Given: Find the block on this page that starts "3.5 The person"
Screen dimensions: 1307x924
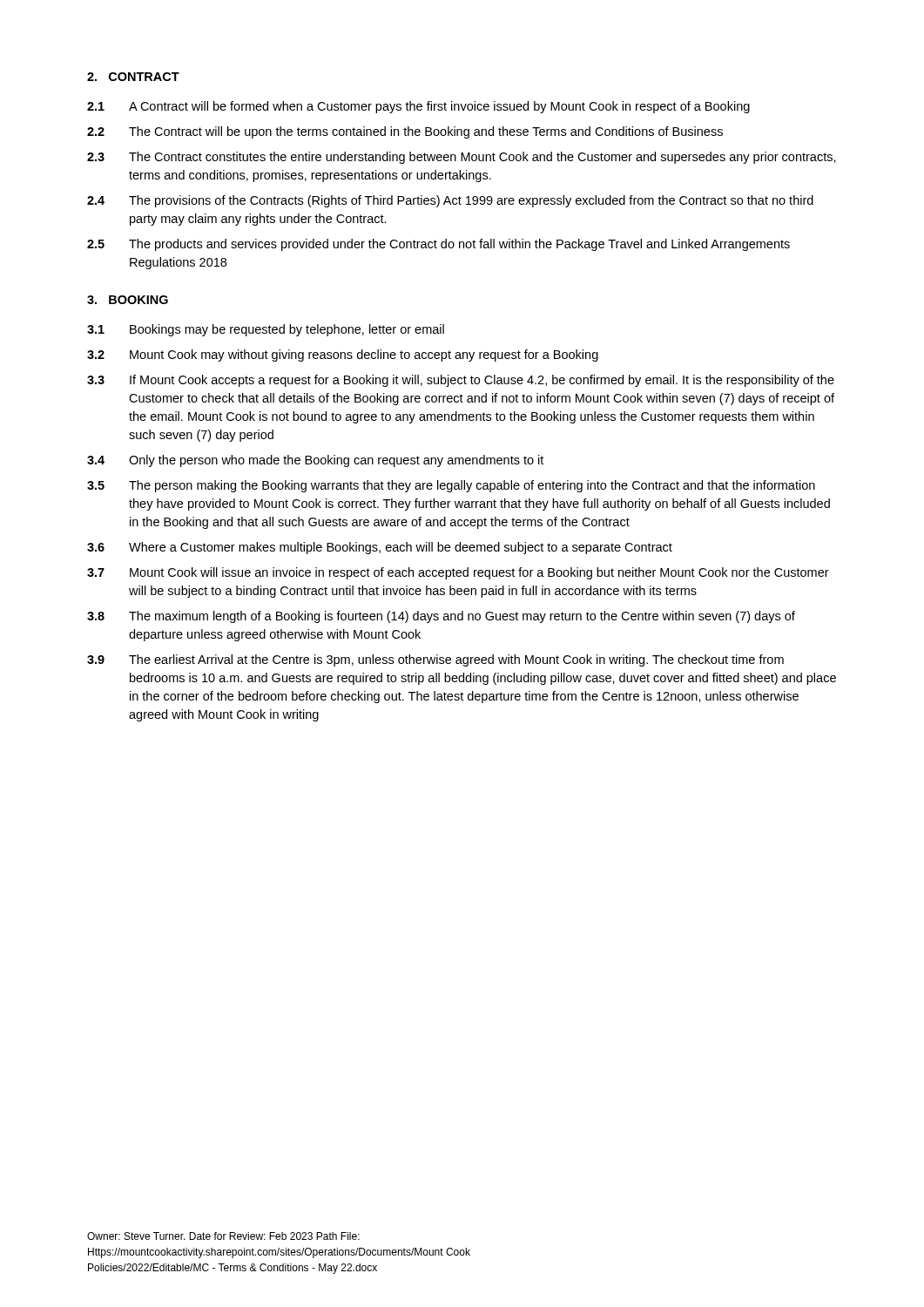Looking at the screenshot, I should pyautogui.click(x=462, y=504).
